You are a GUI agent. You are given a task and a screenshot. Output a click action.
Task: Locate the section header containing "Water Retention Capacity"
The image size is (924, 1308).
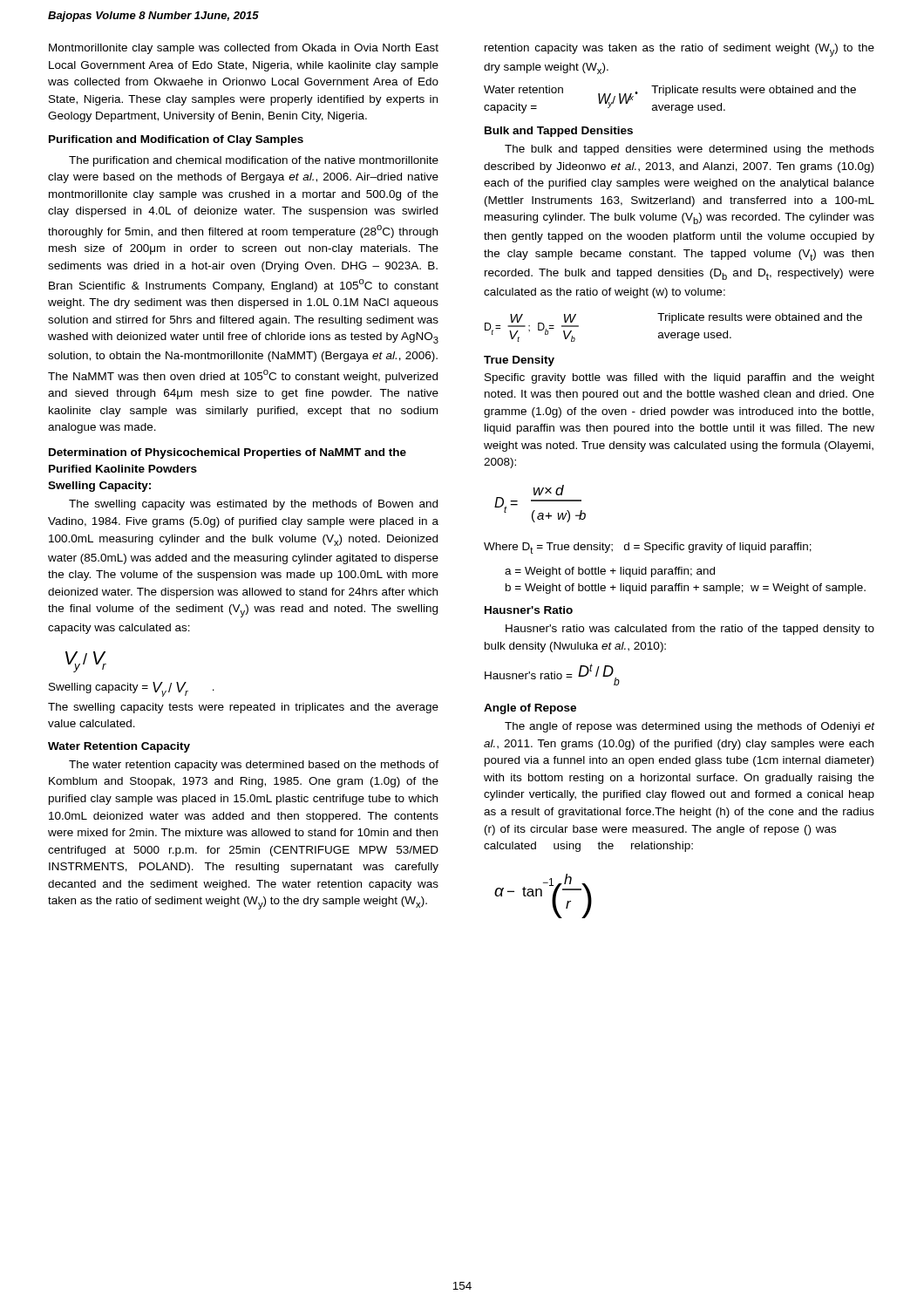pyautogui.click(x=119, y=746)
